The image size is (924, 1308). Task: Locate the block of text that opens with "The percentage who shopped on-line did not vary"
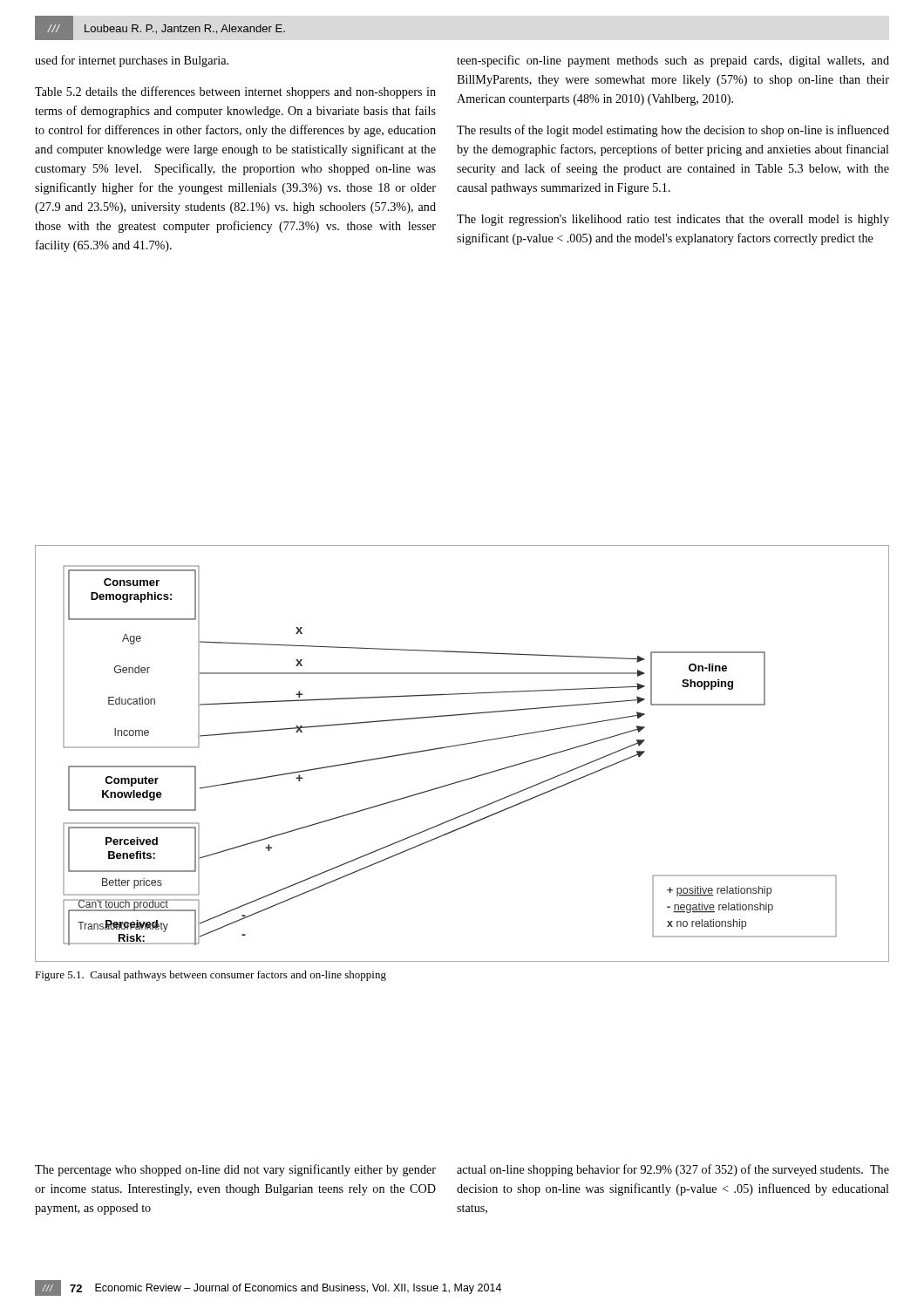tap(235, 1189)
